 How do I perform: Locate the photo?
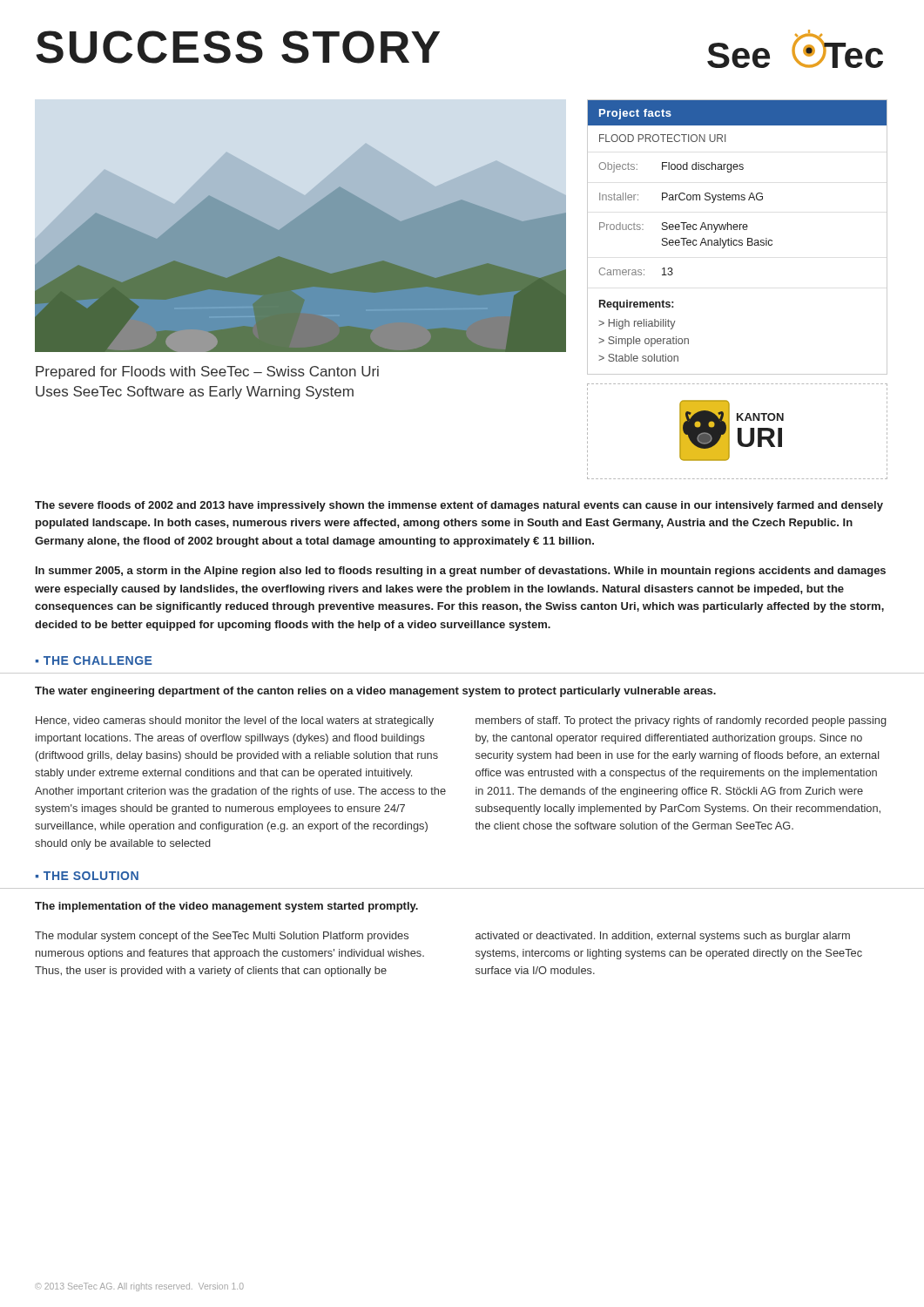pos(300,226)
